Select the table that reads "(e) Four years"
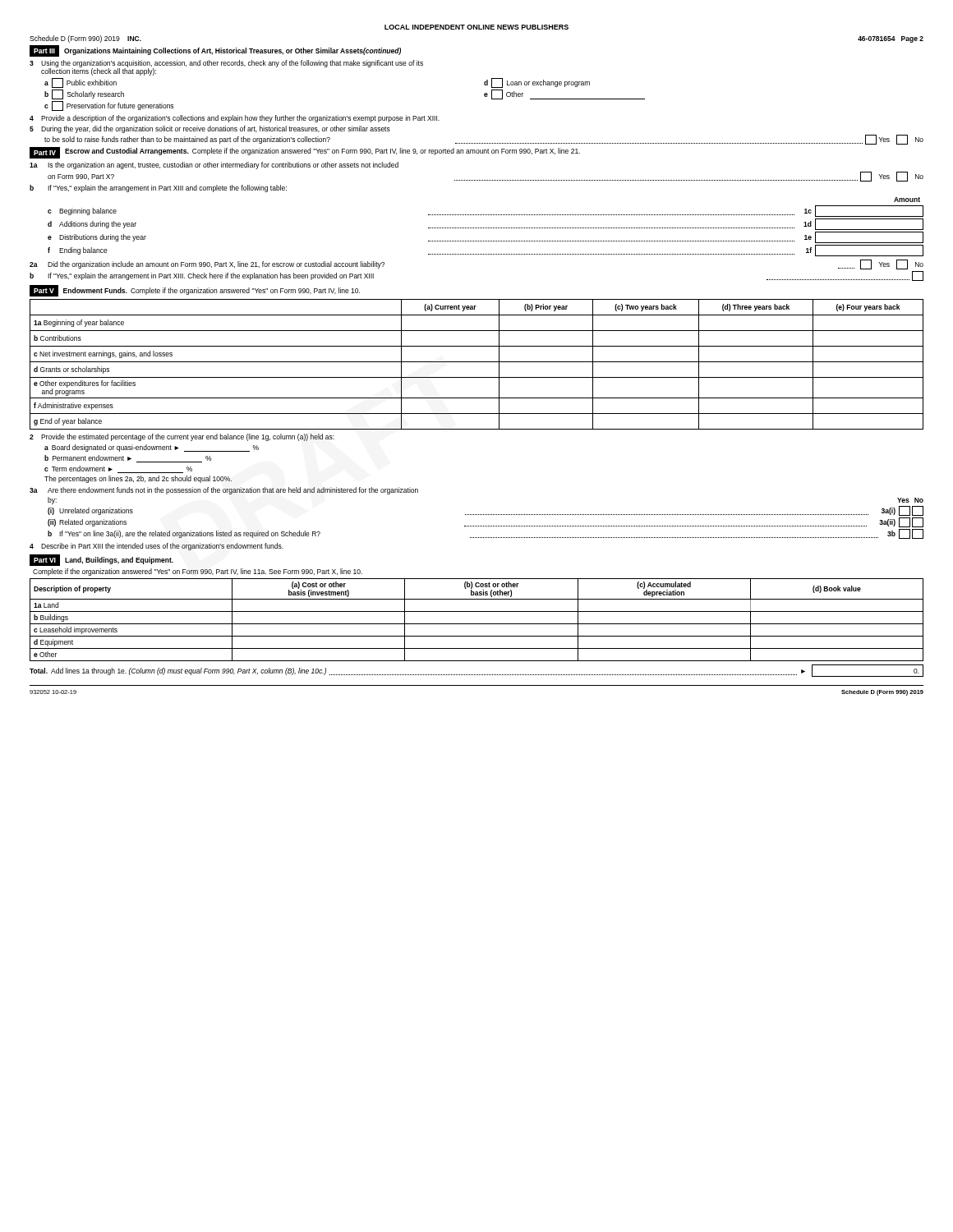 [x=476, y=364]
